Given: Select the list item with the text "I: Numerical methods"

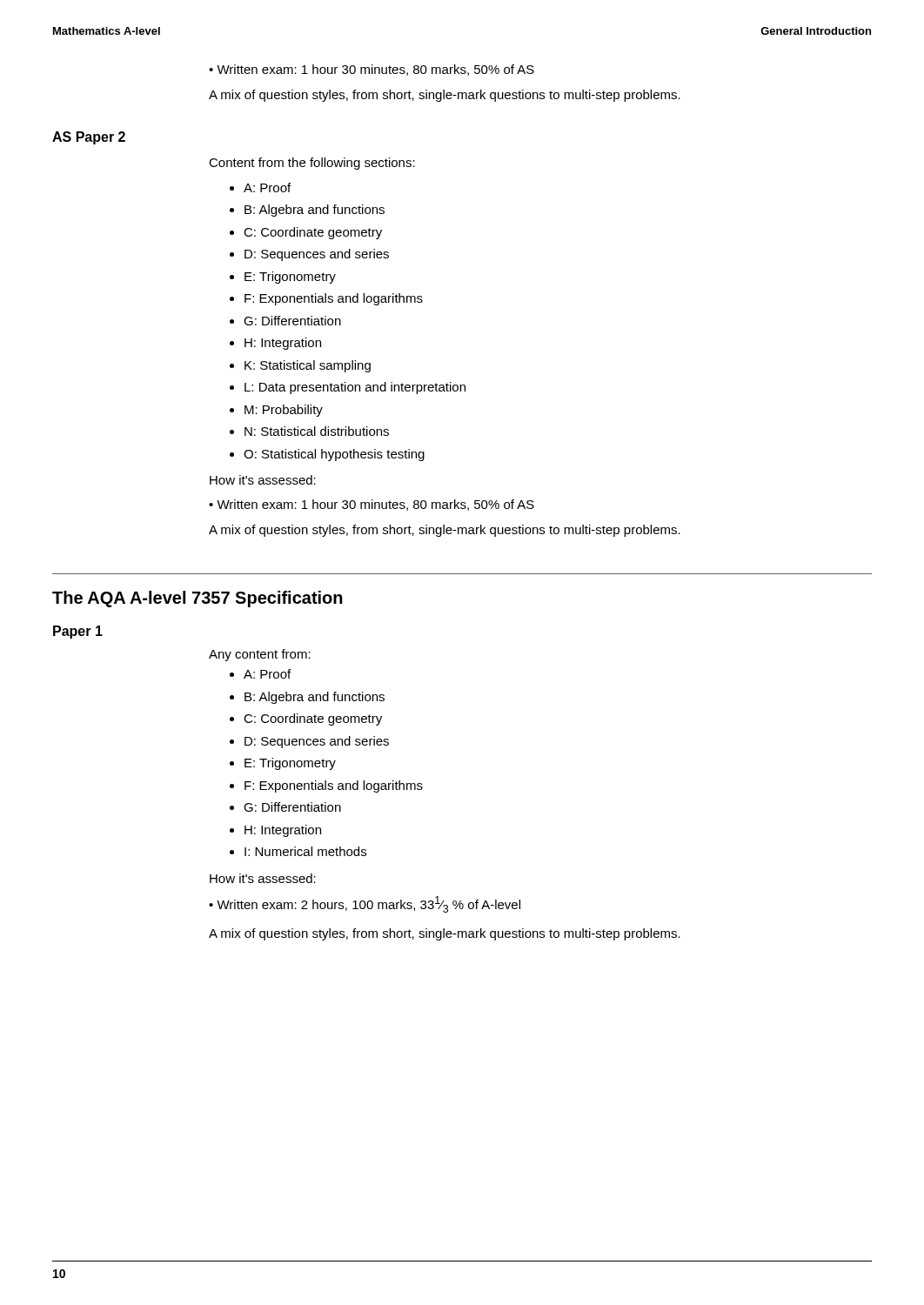Looking at the screenshot, I should [305, 852].
